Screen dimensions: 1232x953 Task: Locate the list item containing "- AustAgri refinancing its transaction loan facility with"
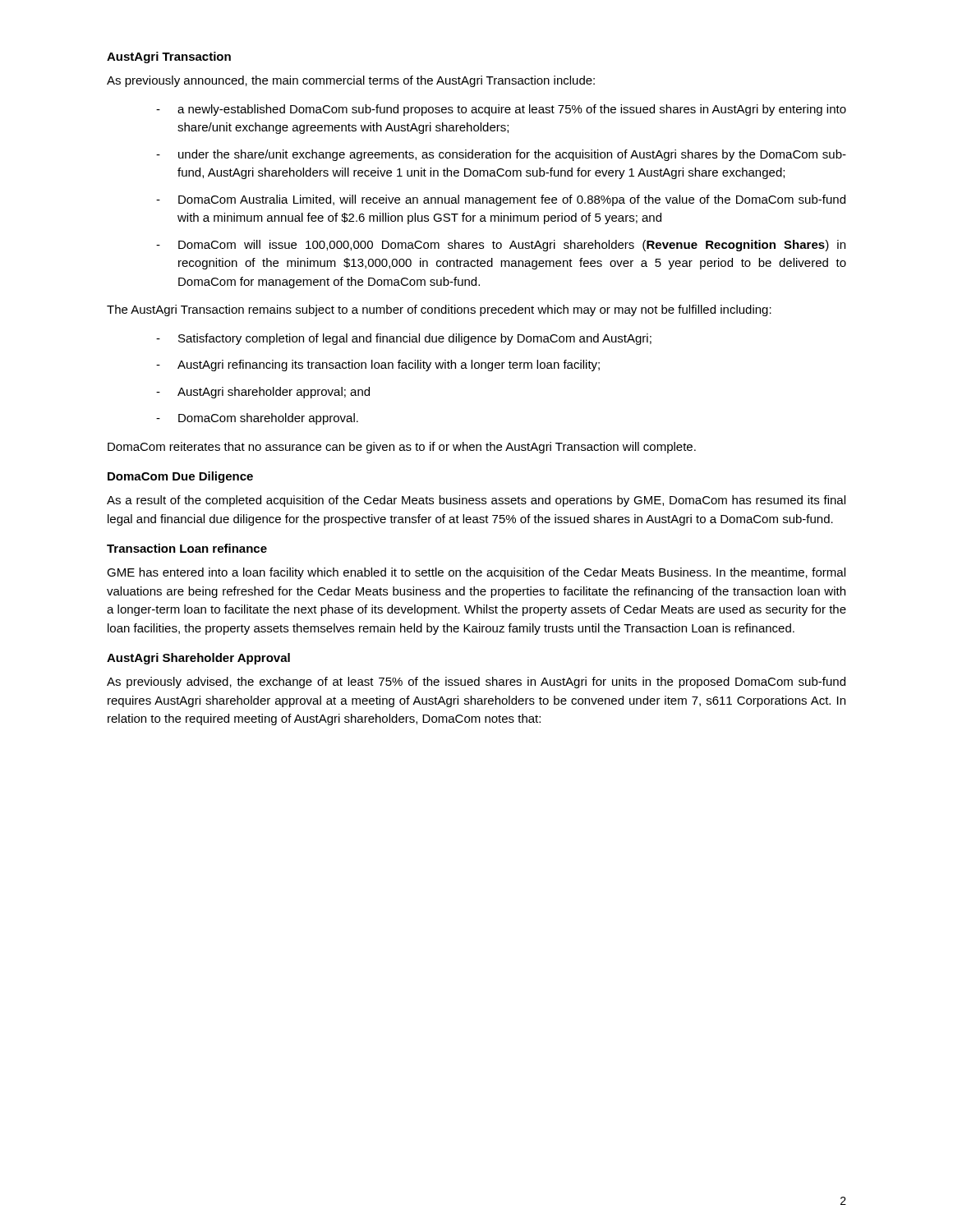(x=501, y=365)
